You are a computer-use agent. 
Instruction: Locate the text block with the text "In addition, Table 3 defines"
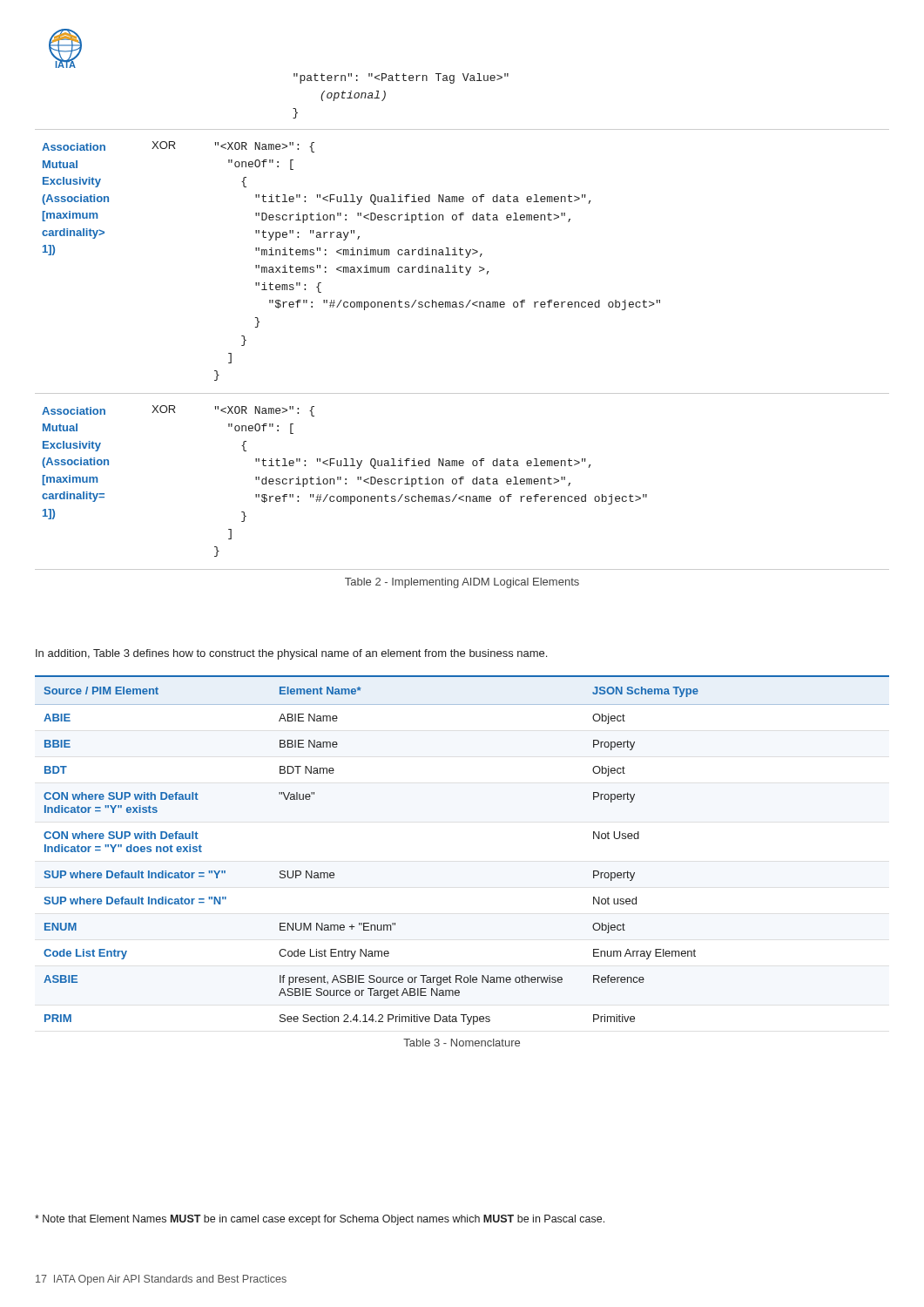click(291, 653)
